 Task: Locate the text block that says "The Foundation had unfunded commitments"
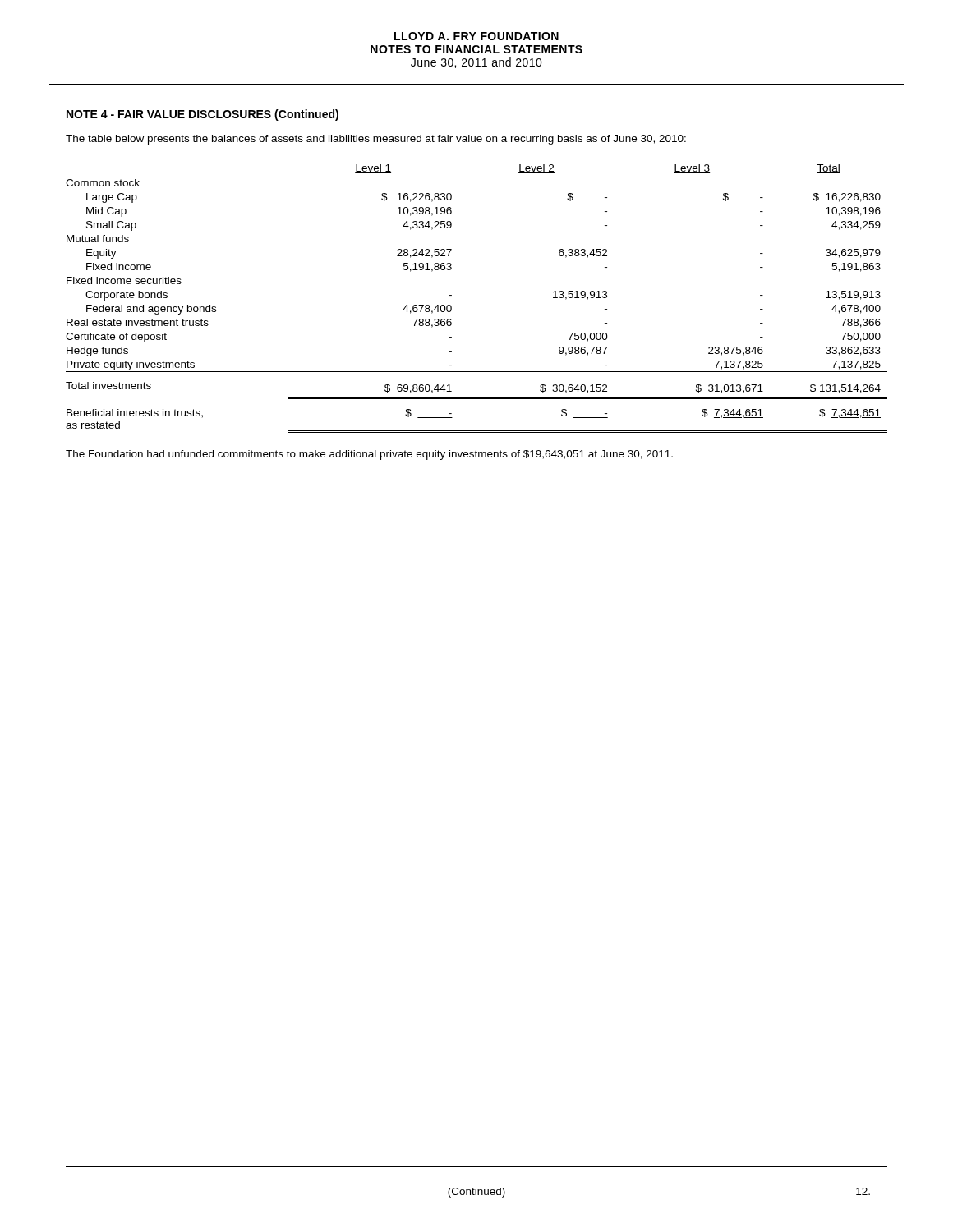tap(370, 454)
